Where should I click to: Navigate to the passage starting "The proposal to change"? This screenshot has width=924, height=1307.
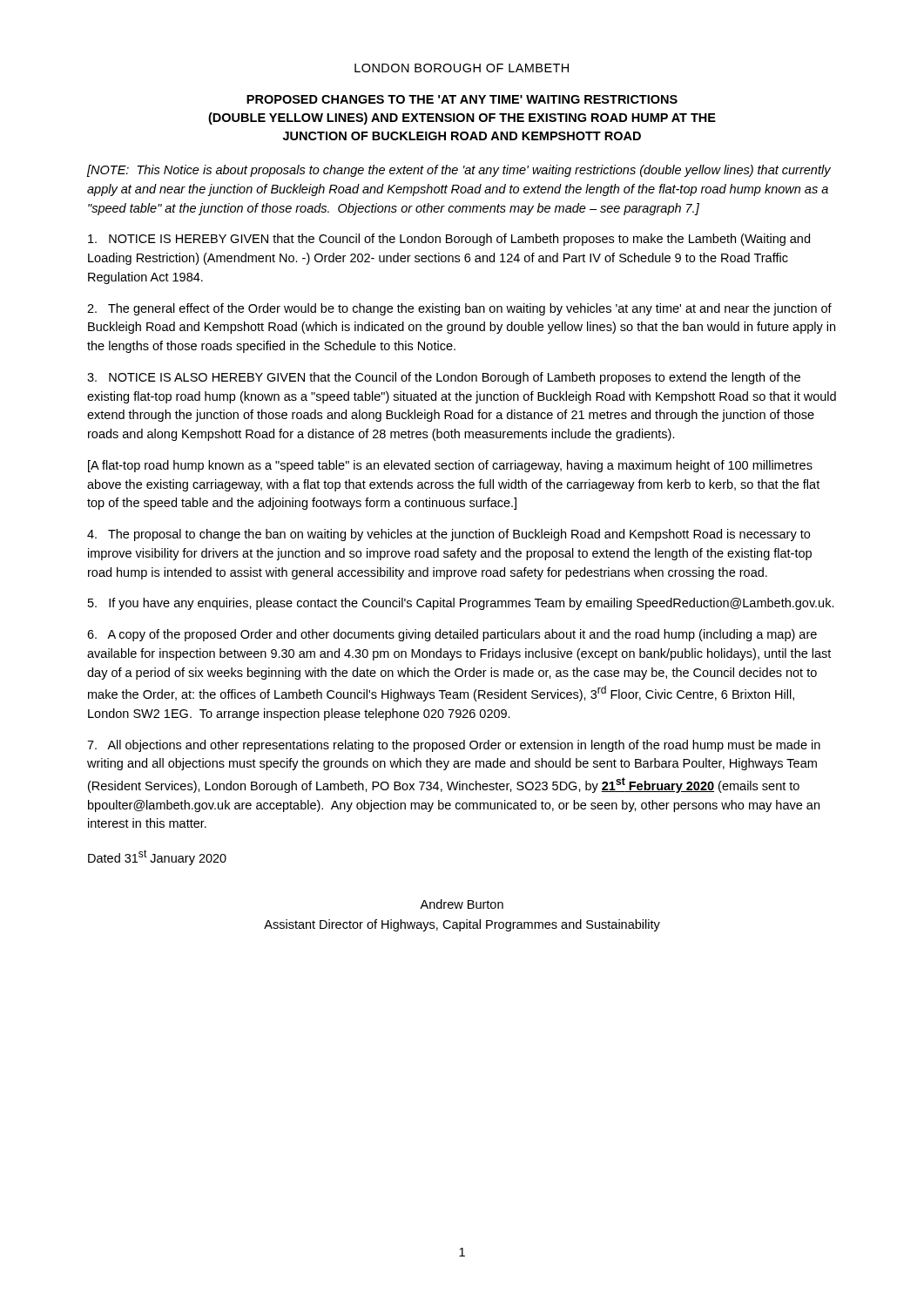click(x=450, y=553)
